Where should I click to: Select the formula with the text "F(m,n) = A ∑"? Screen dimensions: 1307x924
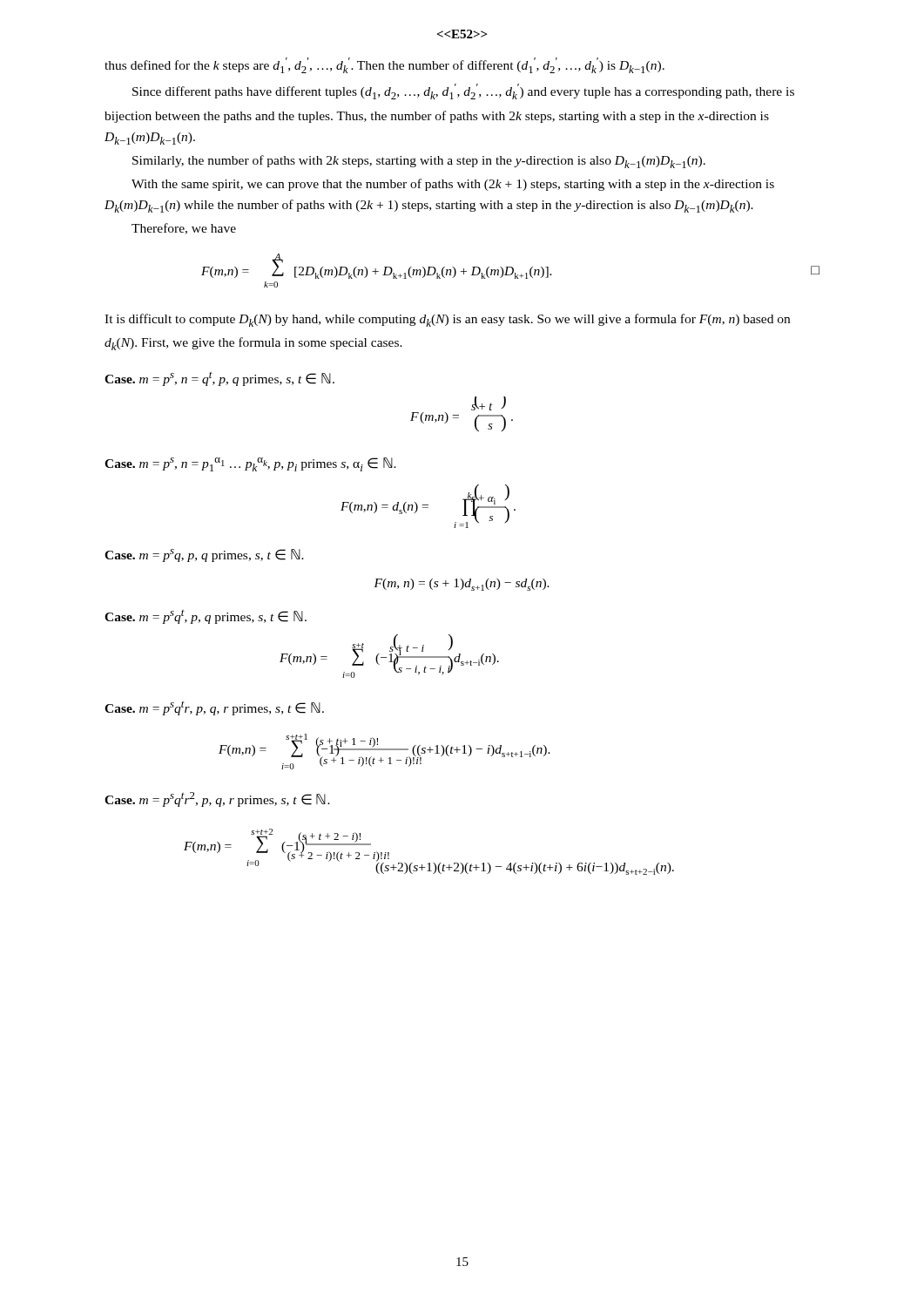pyautogui.click(x=510, y=271)
